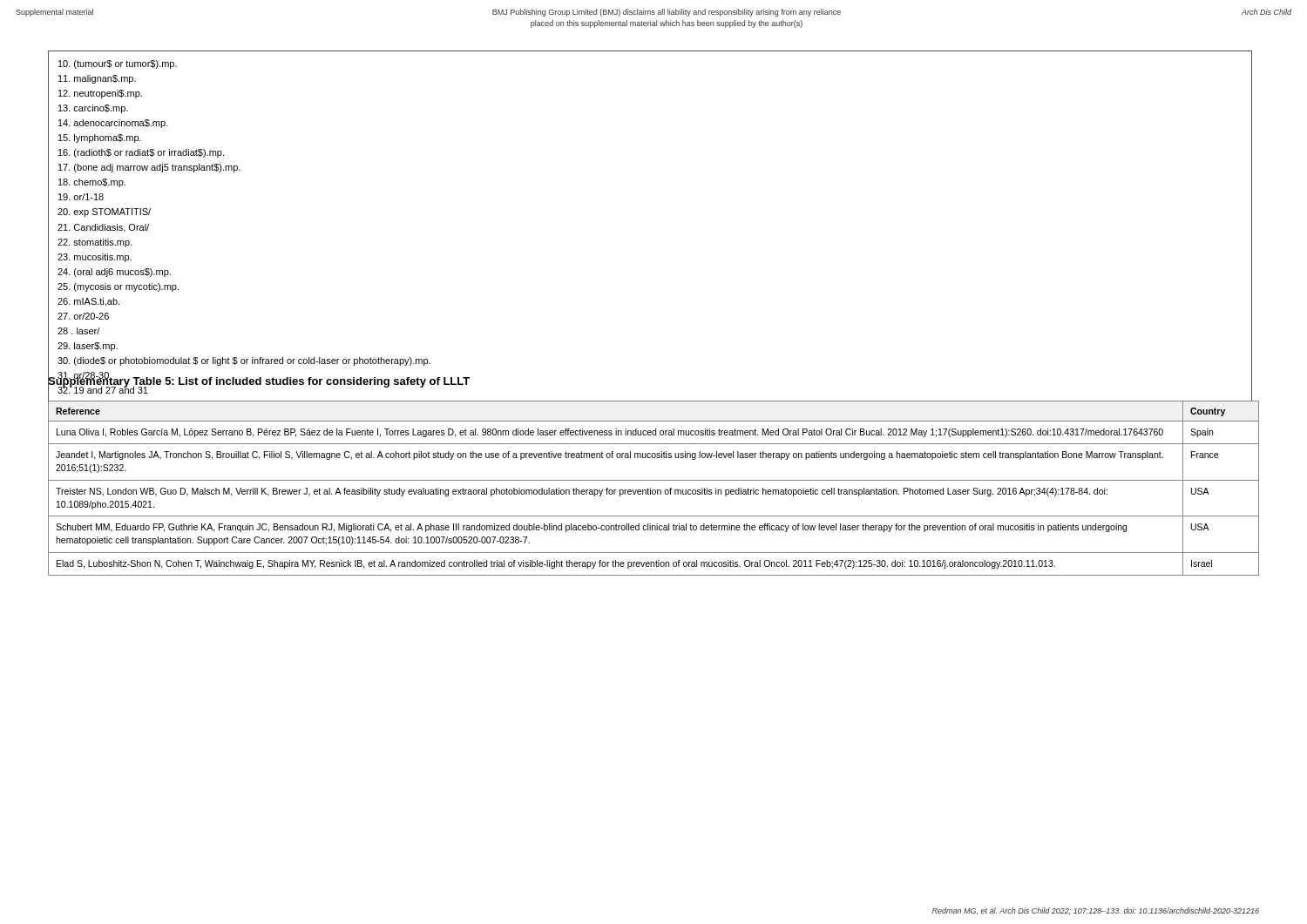Click where it says "20. exp STOMATITIS/"

(104, 212)
